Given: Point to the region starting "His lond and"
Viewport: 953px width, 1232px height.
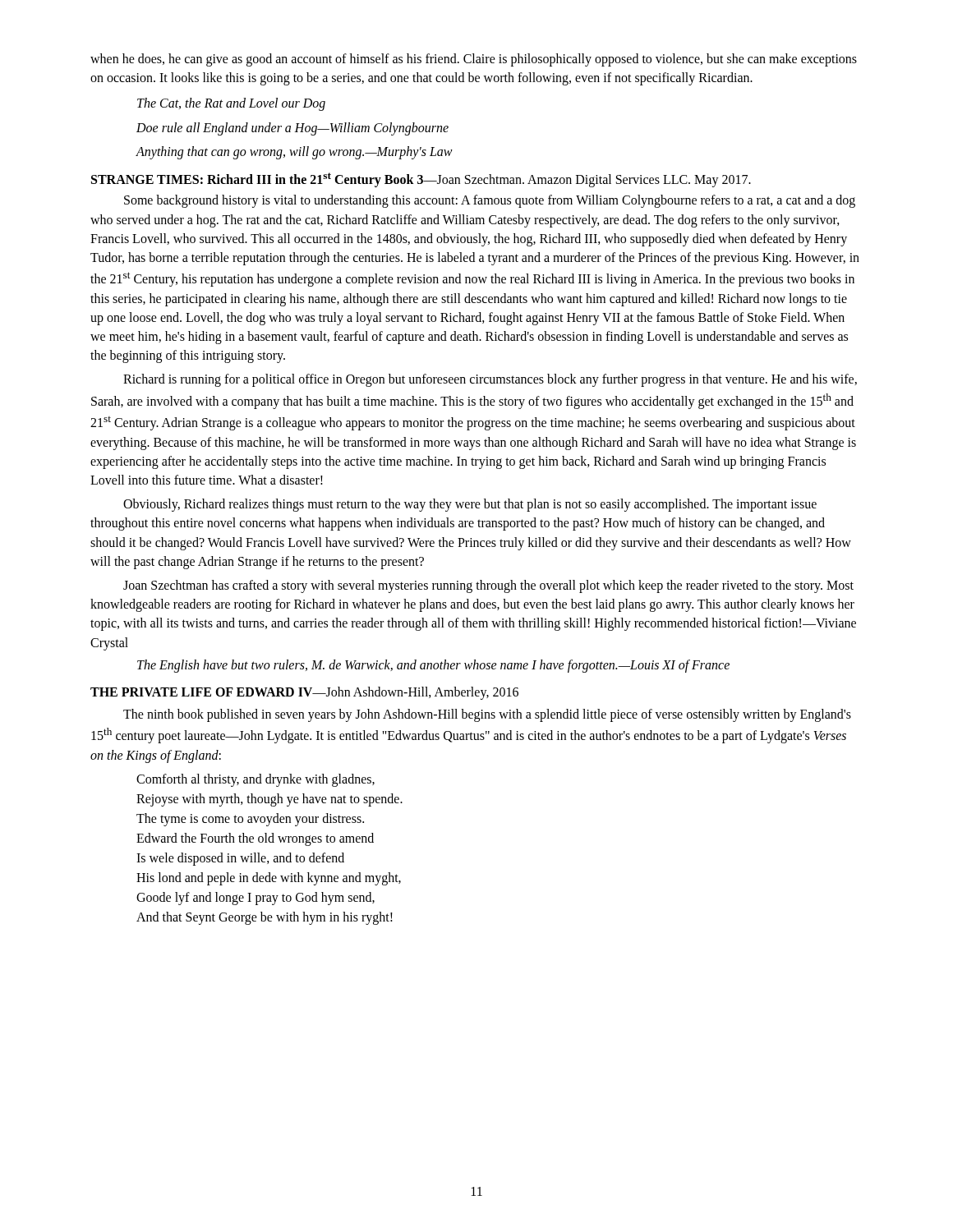Looking at the screenshot, I should [x=269, y=878].
